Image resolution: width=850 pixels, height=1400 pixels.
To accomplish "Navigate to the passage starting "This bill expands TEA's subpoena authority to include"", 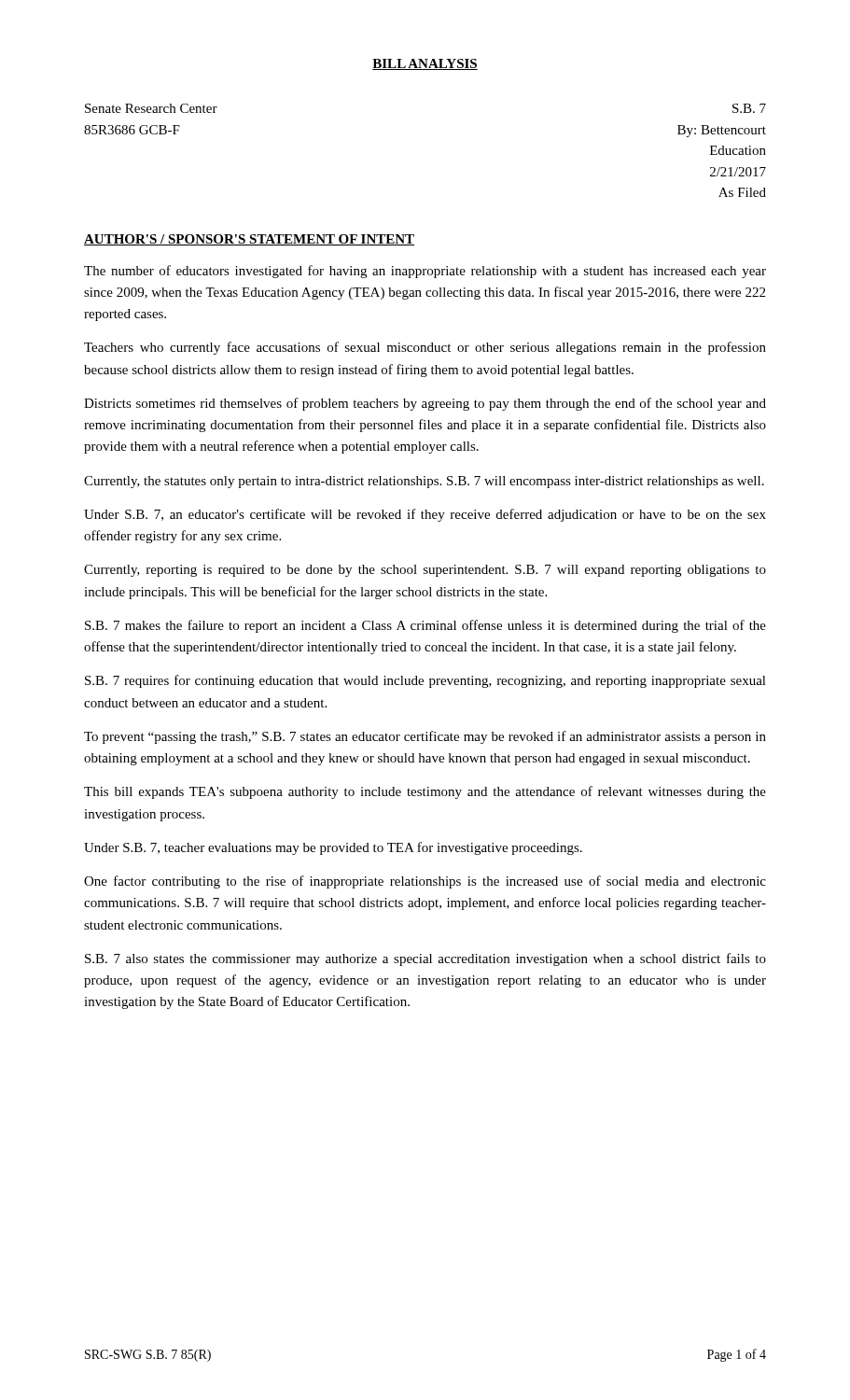I will coord(425,803).
